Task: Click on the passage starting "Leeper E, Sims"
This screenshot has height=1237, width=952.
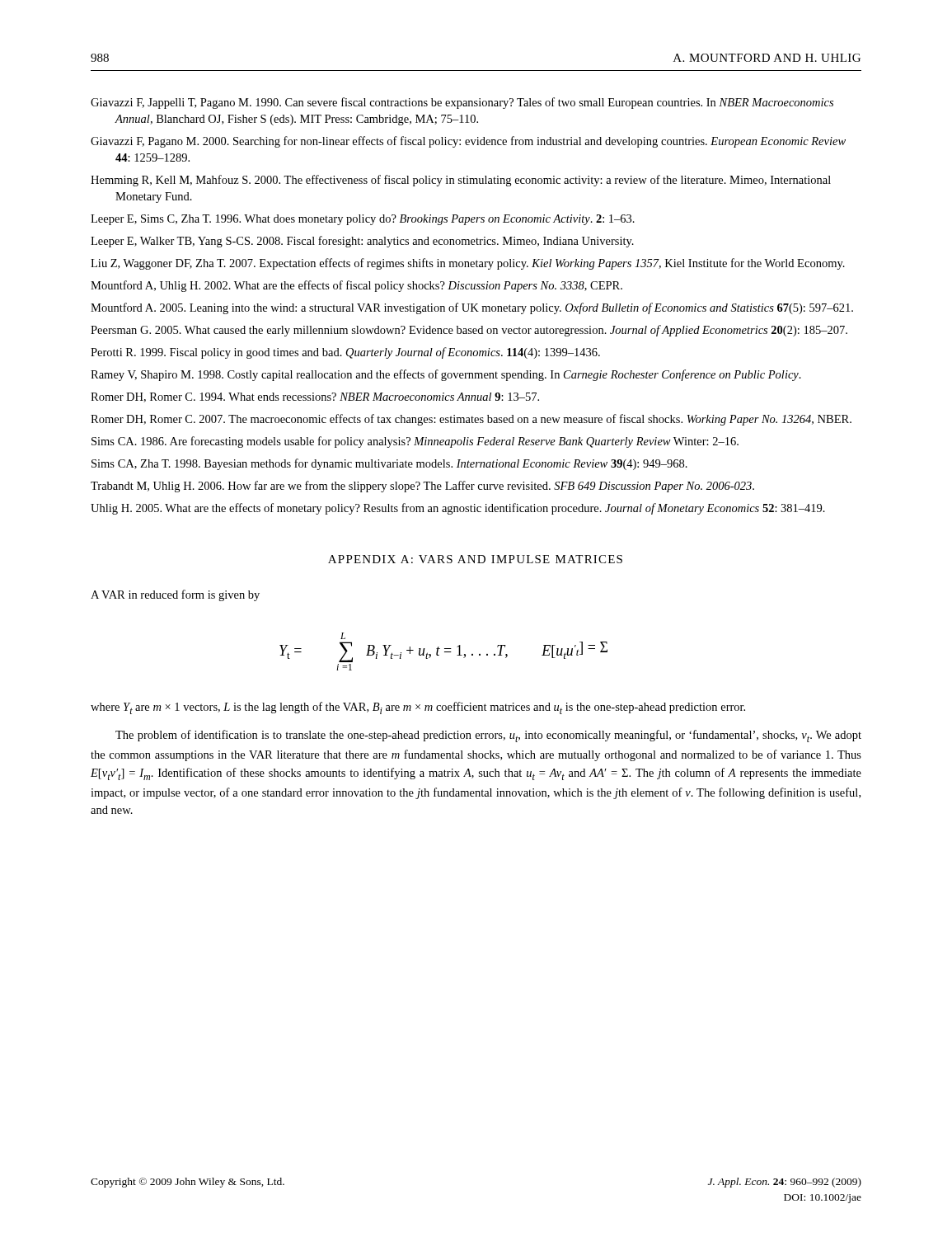Action: [363, 219]
